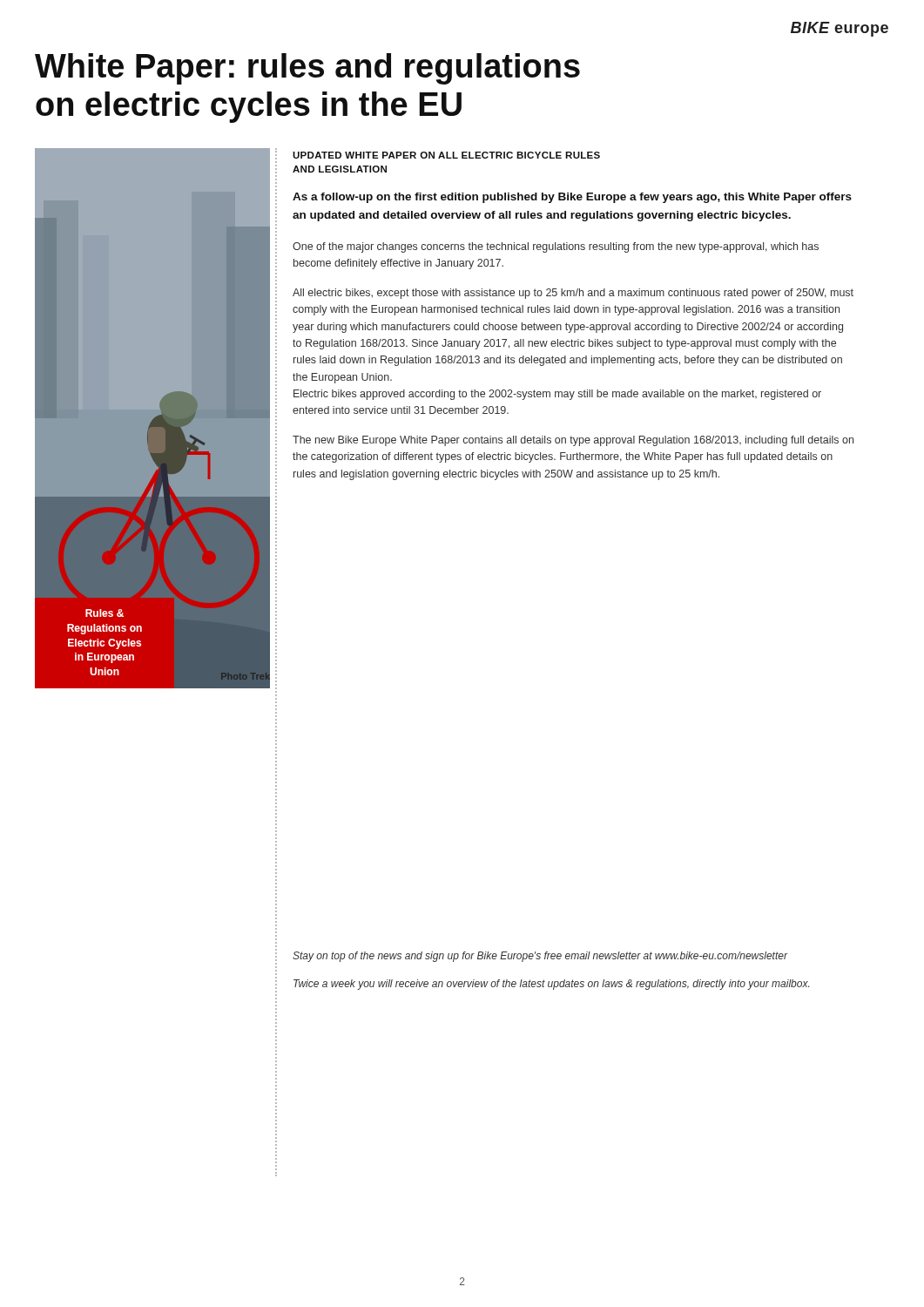Click on the text block with the text "As a follow-up on the first"
Viewport: 924px width, 1307px height.
pyautogui.click(x=572, y=206)
